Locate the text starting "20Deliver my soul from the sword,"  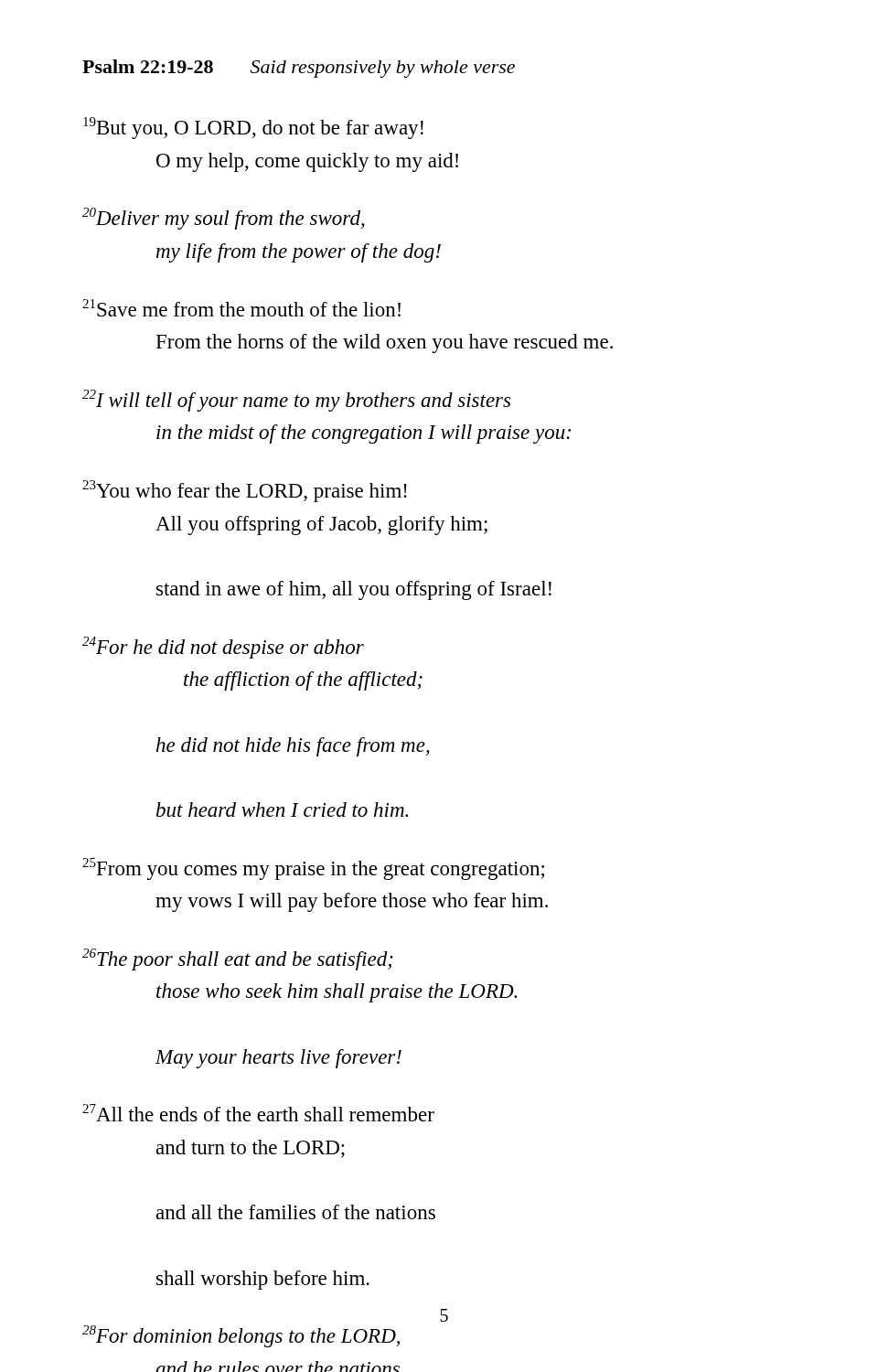444,237
